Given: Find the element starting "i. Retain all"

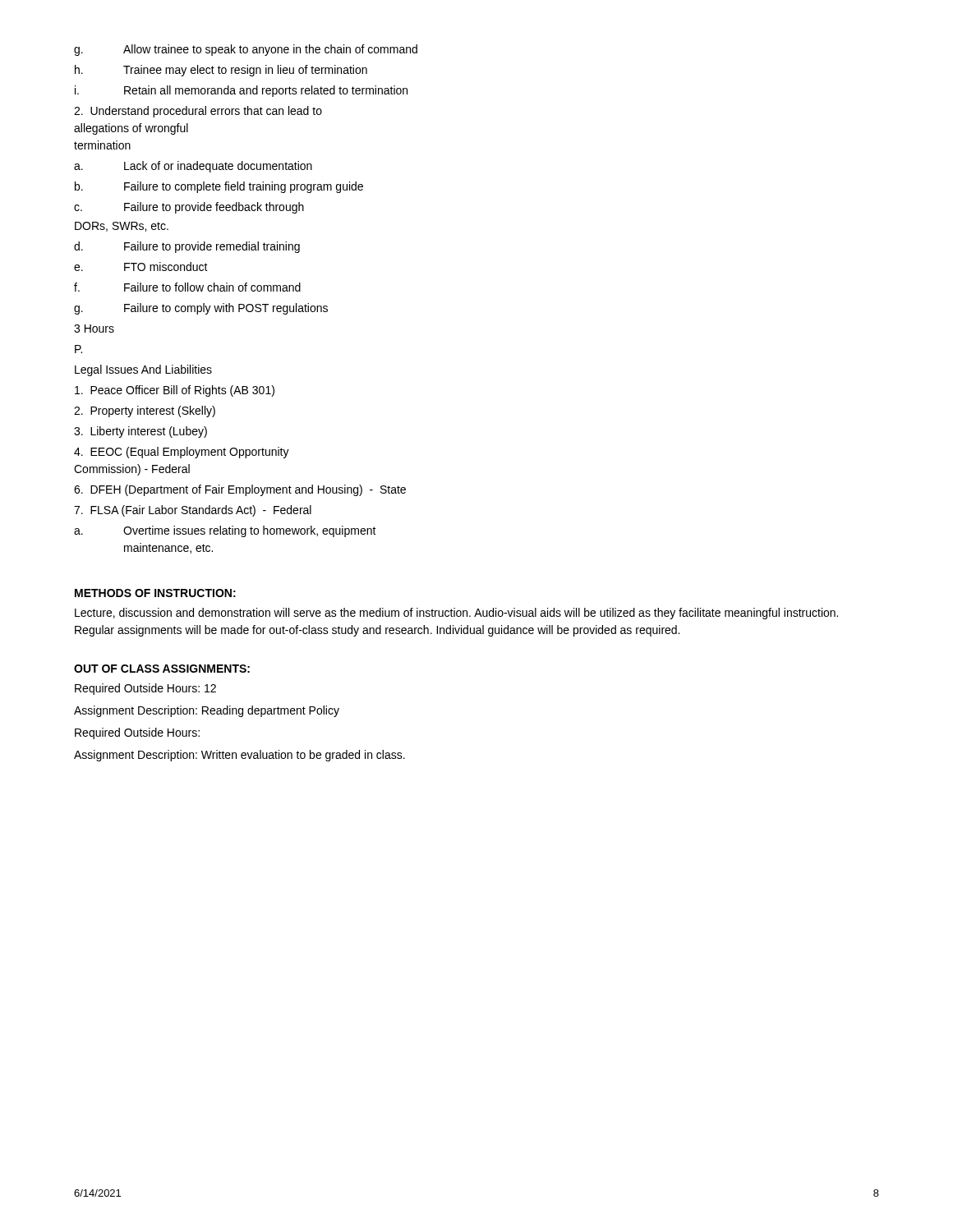Looking at the screenshot, I should (241, 91).
